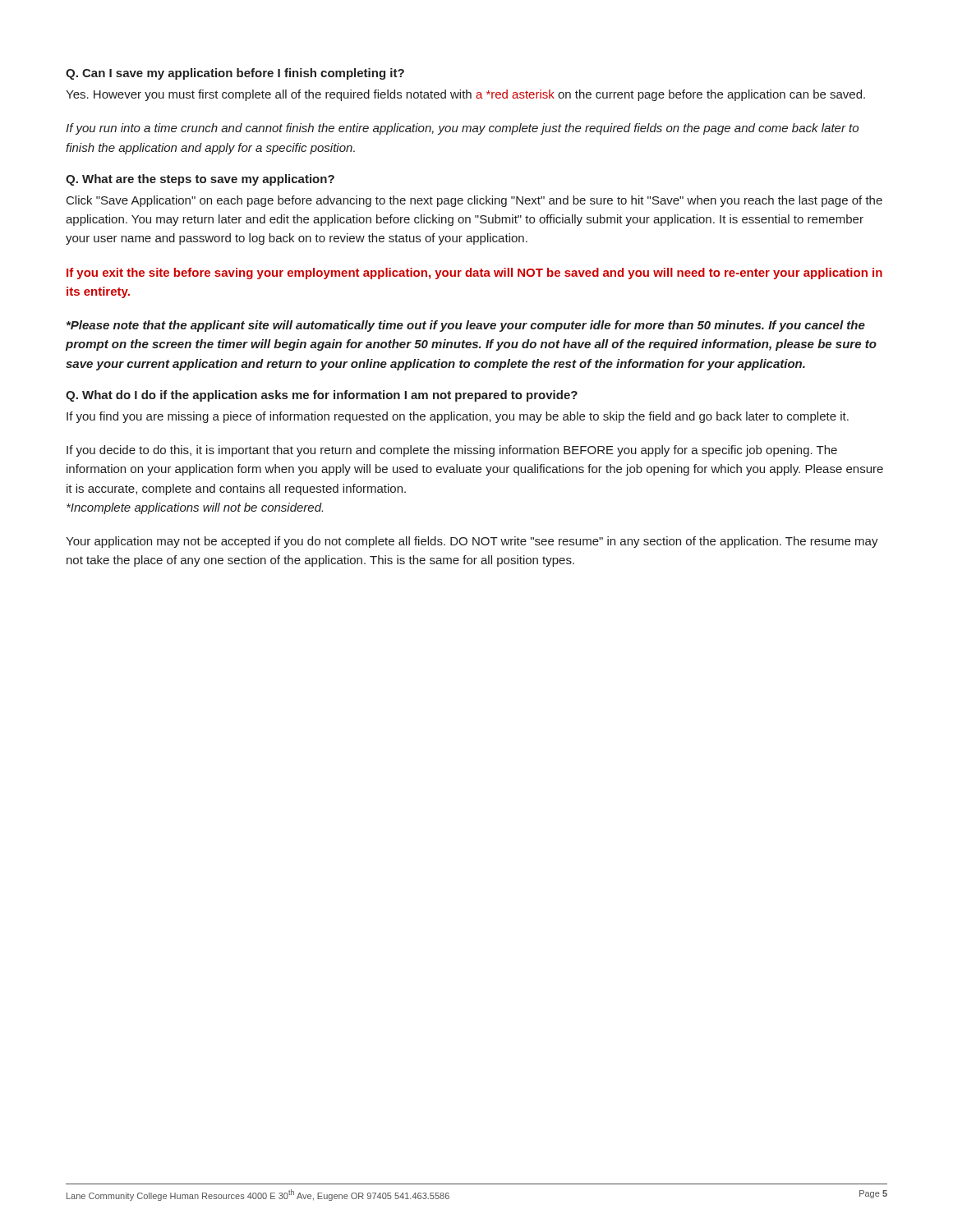Navigate to the region starting "If you exit the site before saving your"
Screen dimensions: 1232x953
click(474, 281)
